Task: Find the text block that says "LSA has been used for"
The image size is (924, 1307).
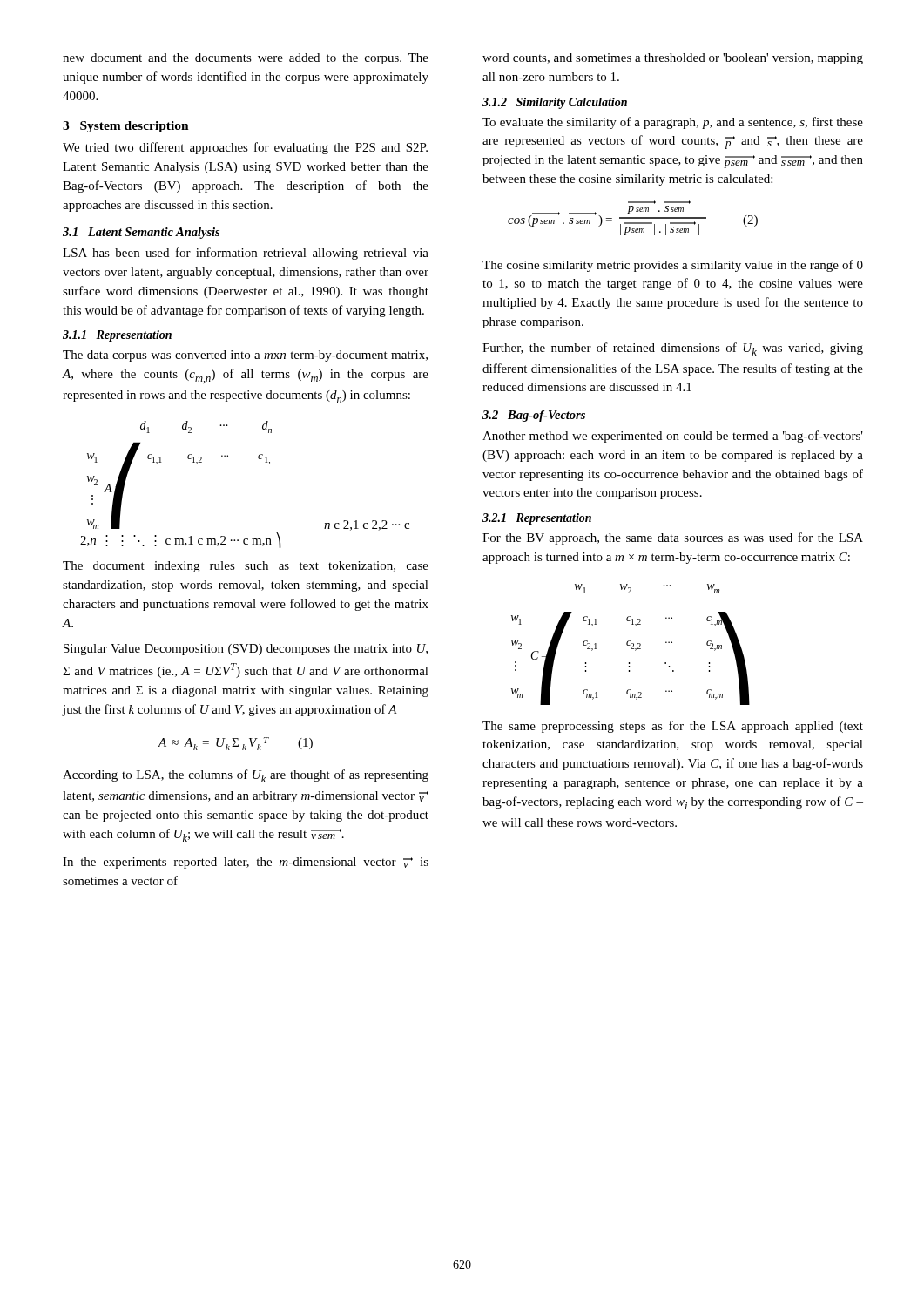Action: click(x=246, y=282)
